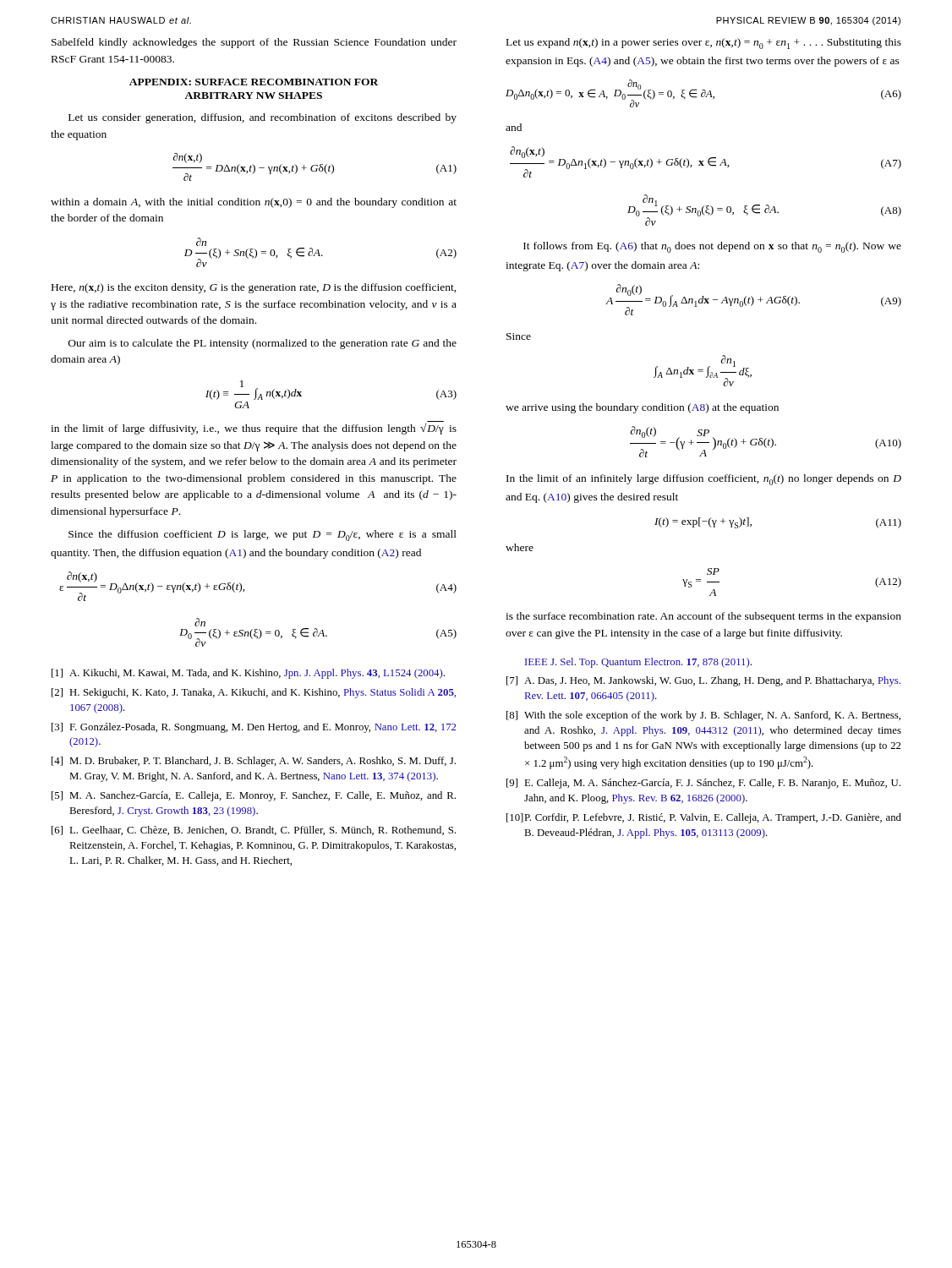Locate the formula that reads "D ∂n ∂ν"
This screenshot has height=1268, width=952.
pos(254,253)
